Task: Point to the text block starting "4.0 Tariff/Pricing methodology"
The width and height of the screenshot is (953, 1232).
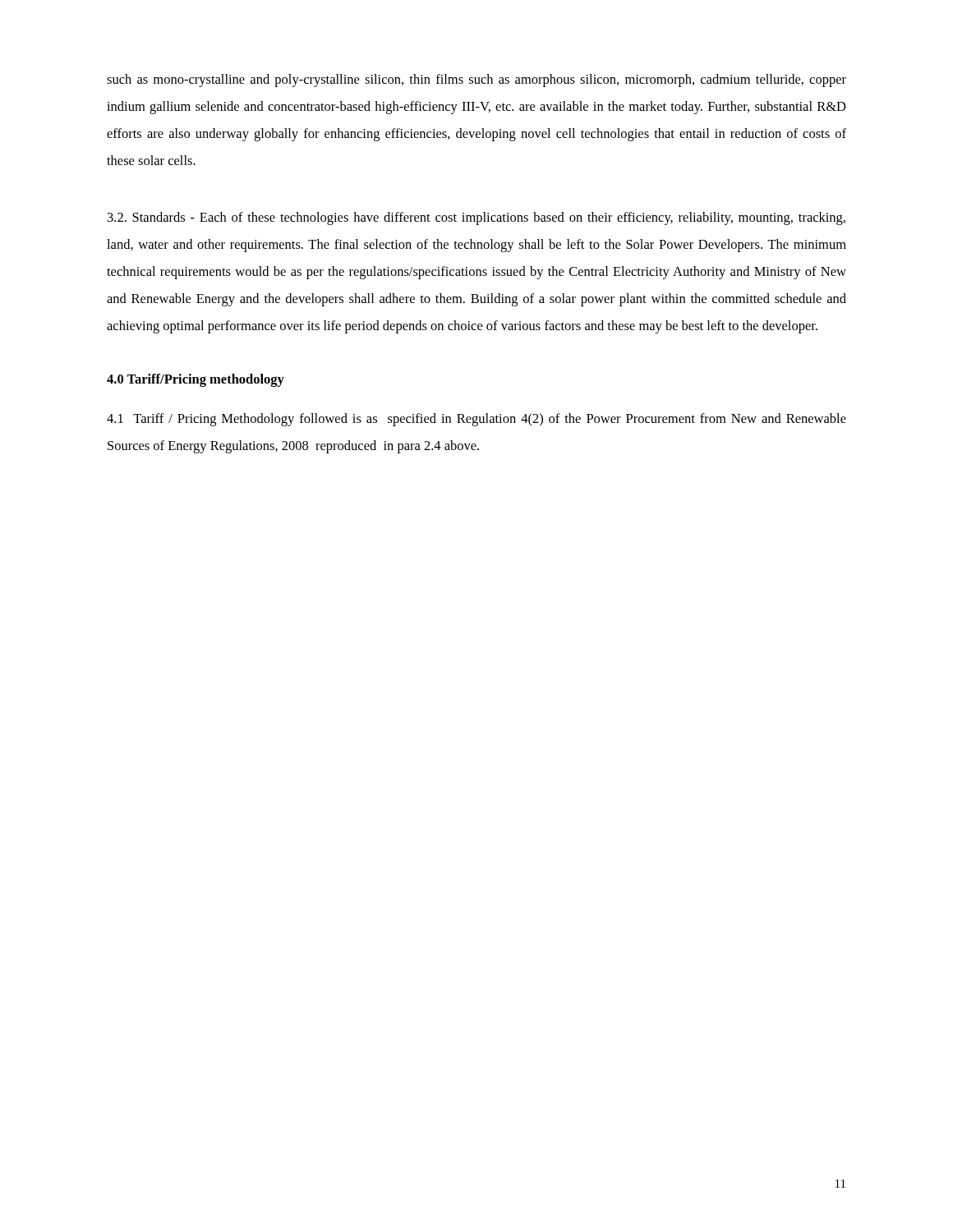Action: 196,379
